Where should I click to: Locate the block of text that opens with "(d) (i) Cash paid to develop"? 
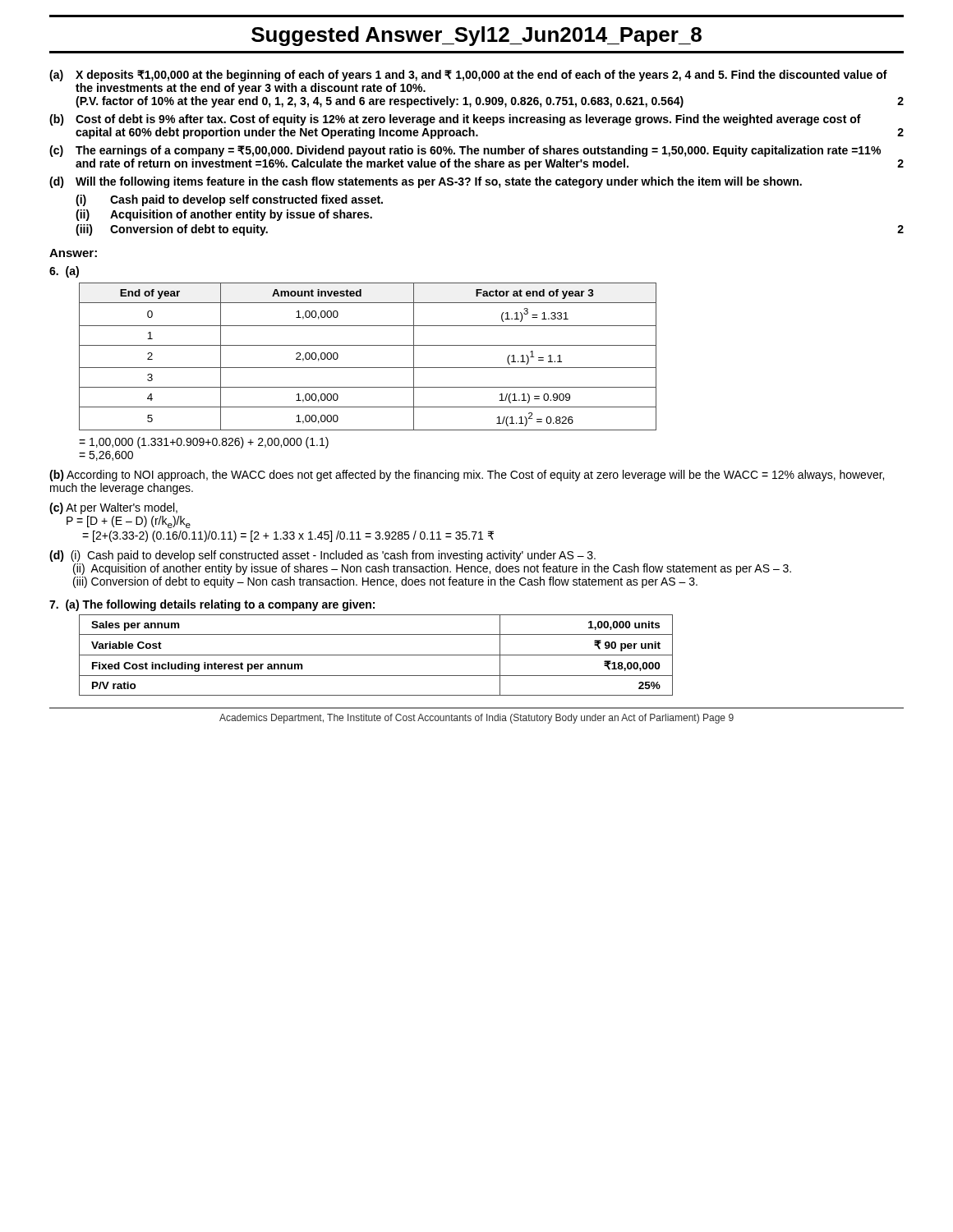pos(421,569)
